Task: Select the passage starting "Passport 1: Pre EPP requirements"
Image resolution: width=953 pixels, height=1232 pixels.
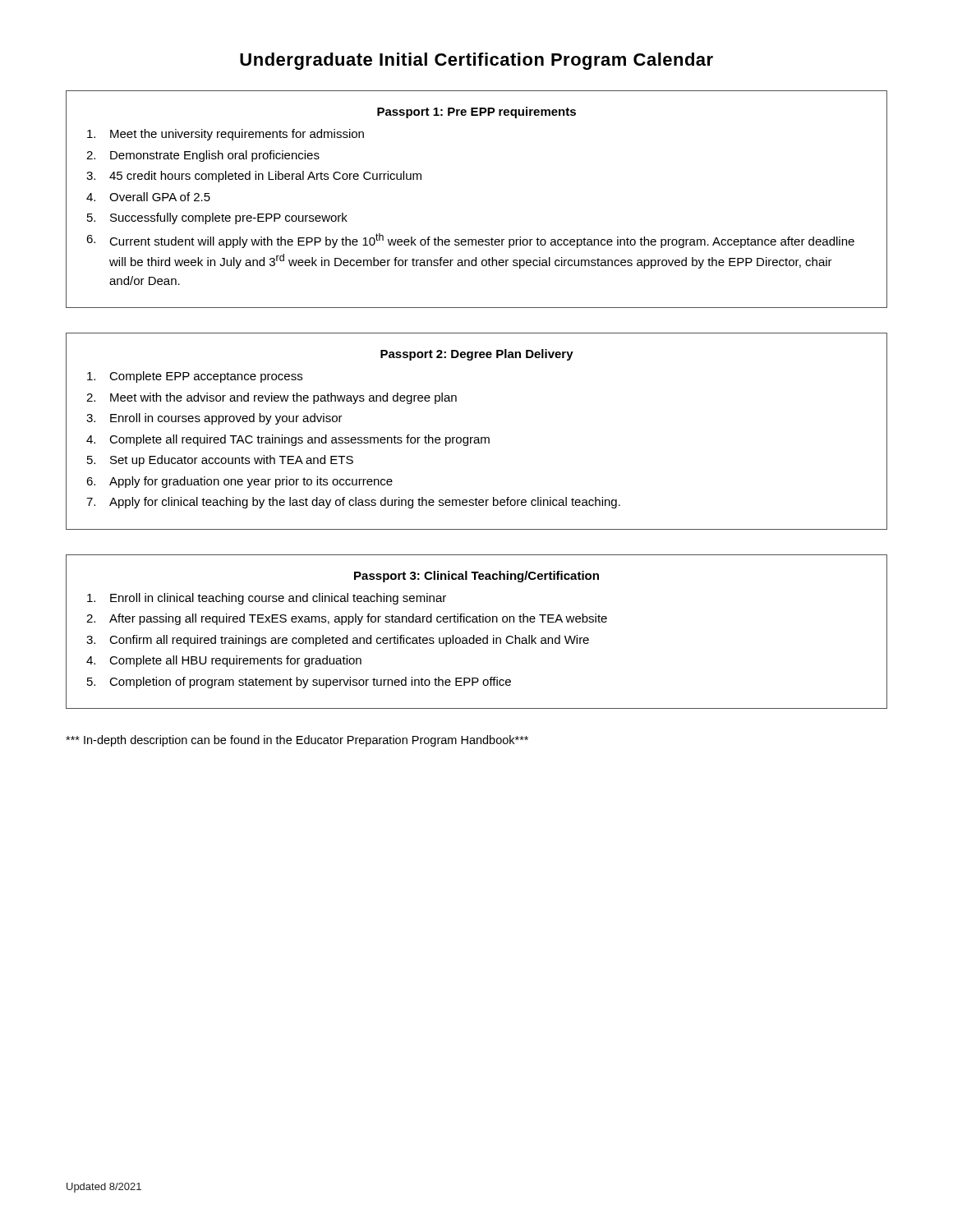Action: coord(476,111)
